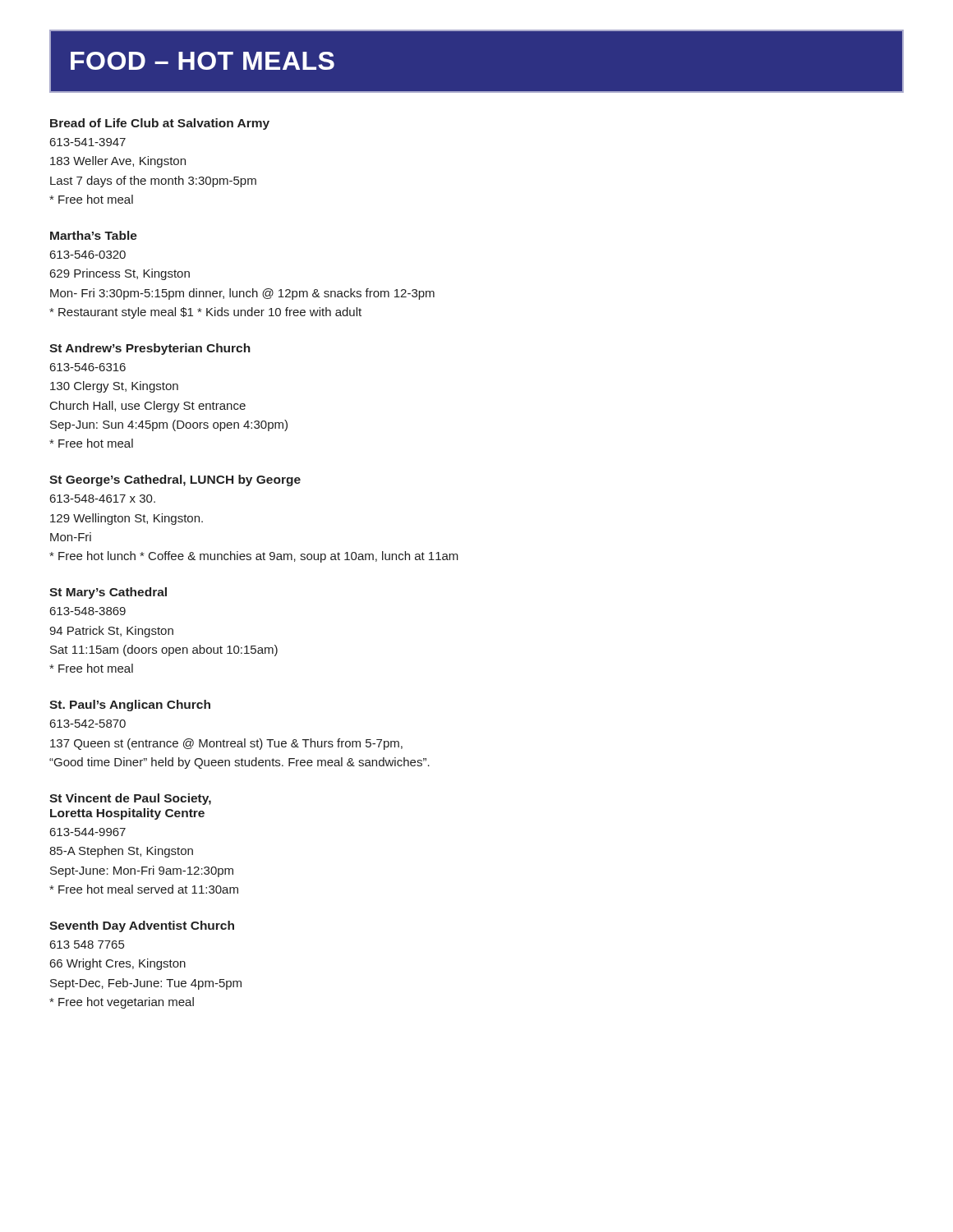Click on the section header with the text "Seventh Day Adventist"
The width and height of the screenshot is (953, 1232).
point(142,926)
